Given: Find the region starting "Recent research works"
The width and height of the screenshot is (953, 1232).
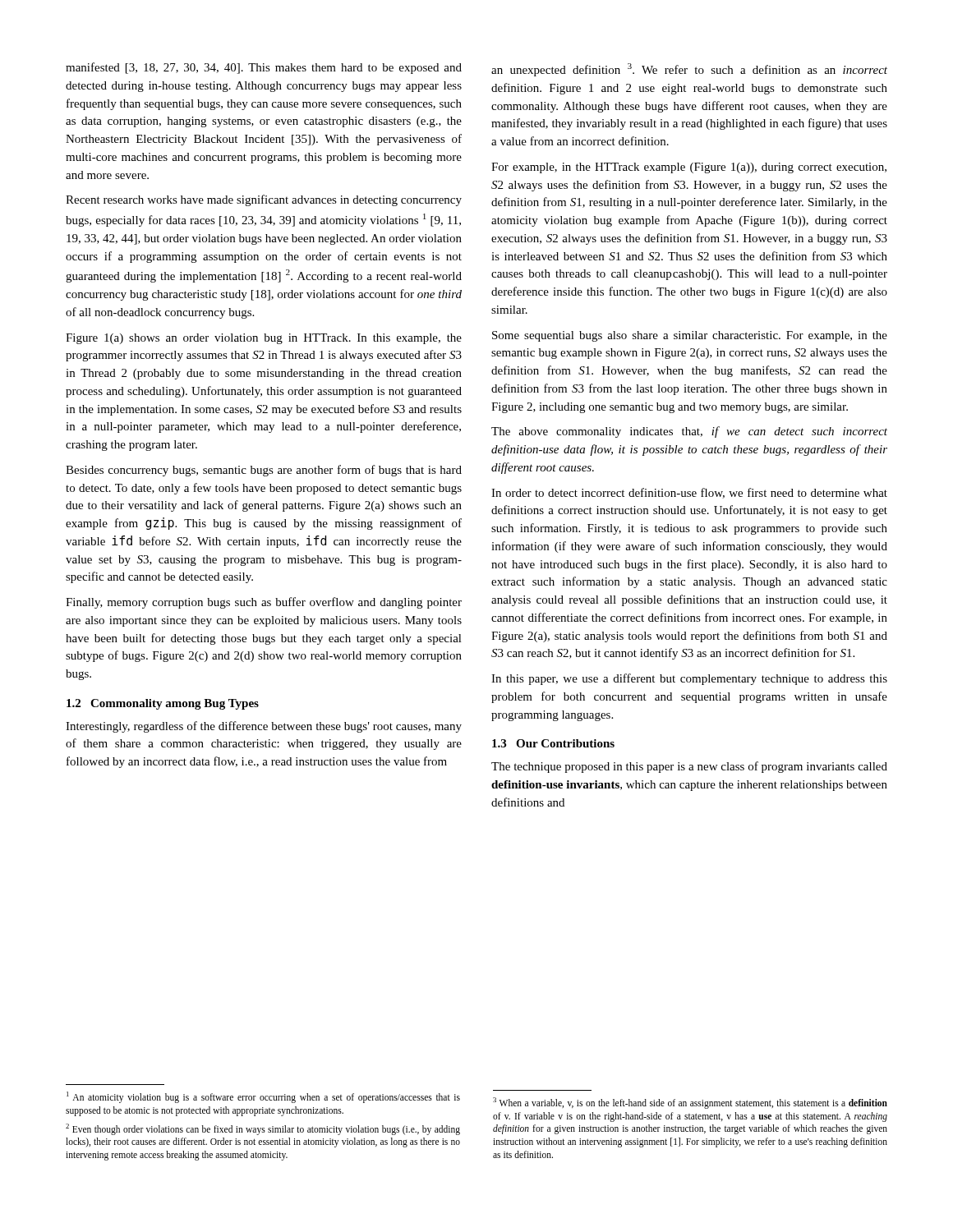Looking at the screenshot, I should 264,257.
